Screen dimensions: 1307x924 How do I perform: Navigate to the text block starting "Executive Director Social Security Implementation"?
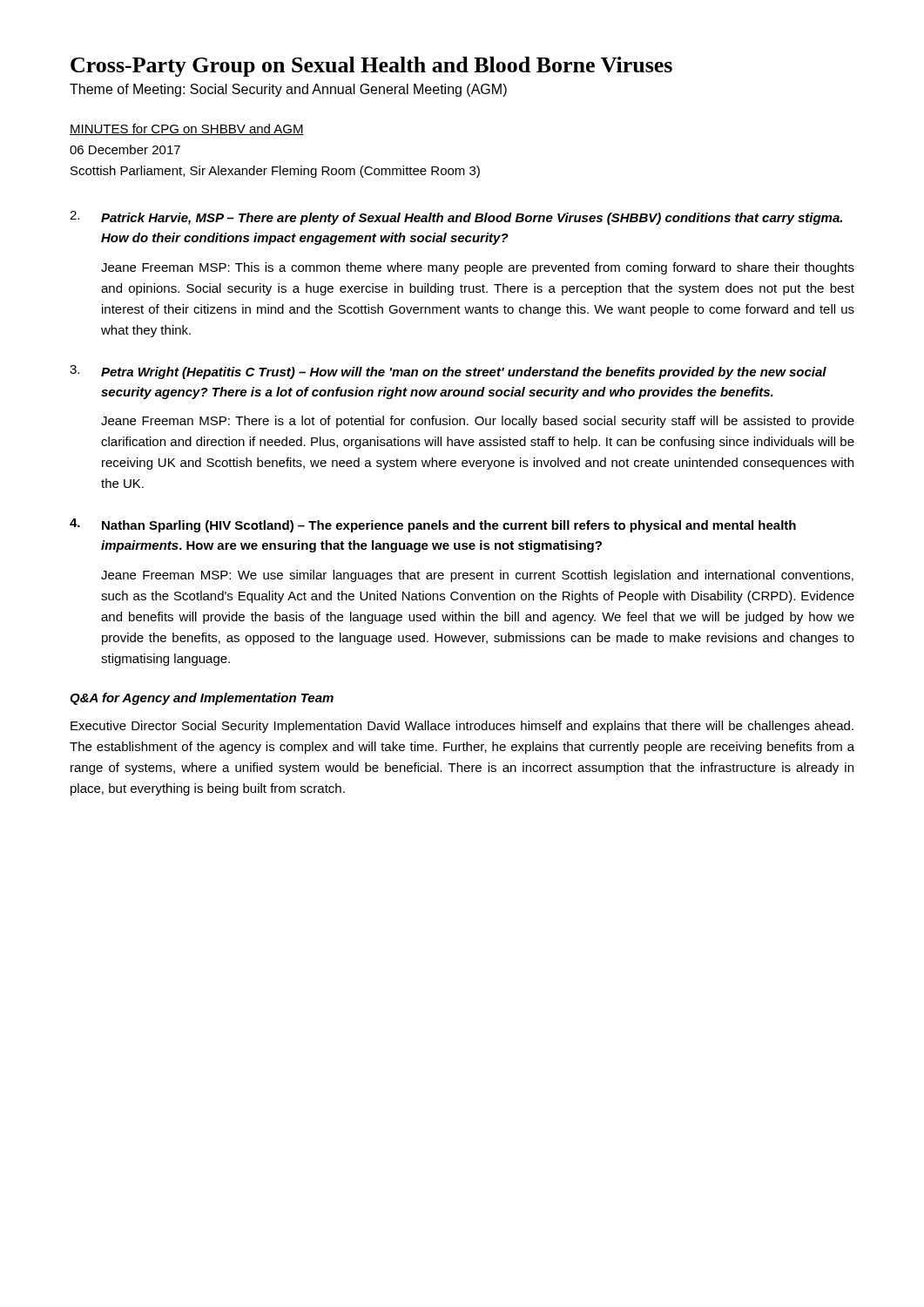pyautogui.click(x=462, y=756)
